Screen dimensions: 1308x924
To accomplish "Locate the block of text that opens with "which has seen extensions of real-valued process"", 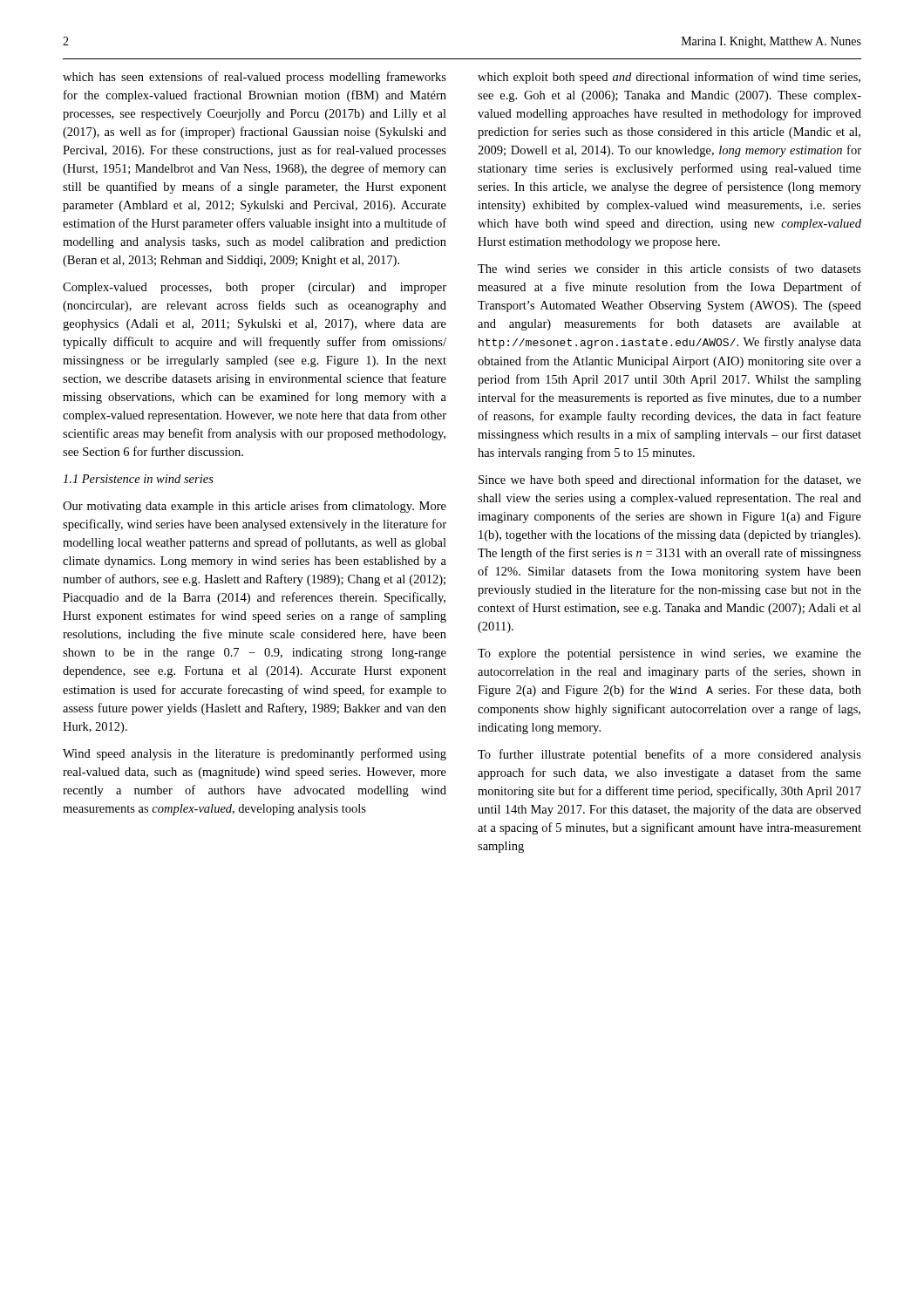I will click(255, 169).
